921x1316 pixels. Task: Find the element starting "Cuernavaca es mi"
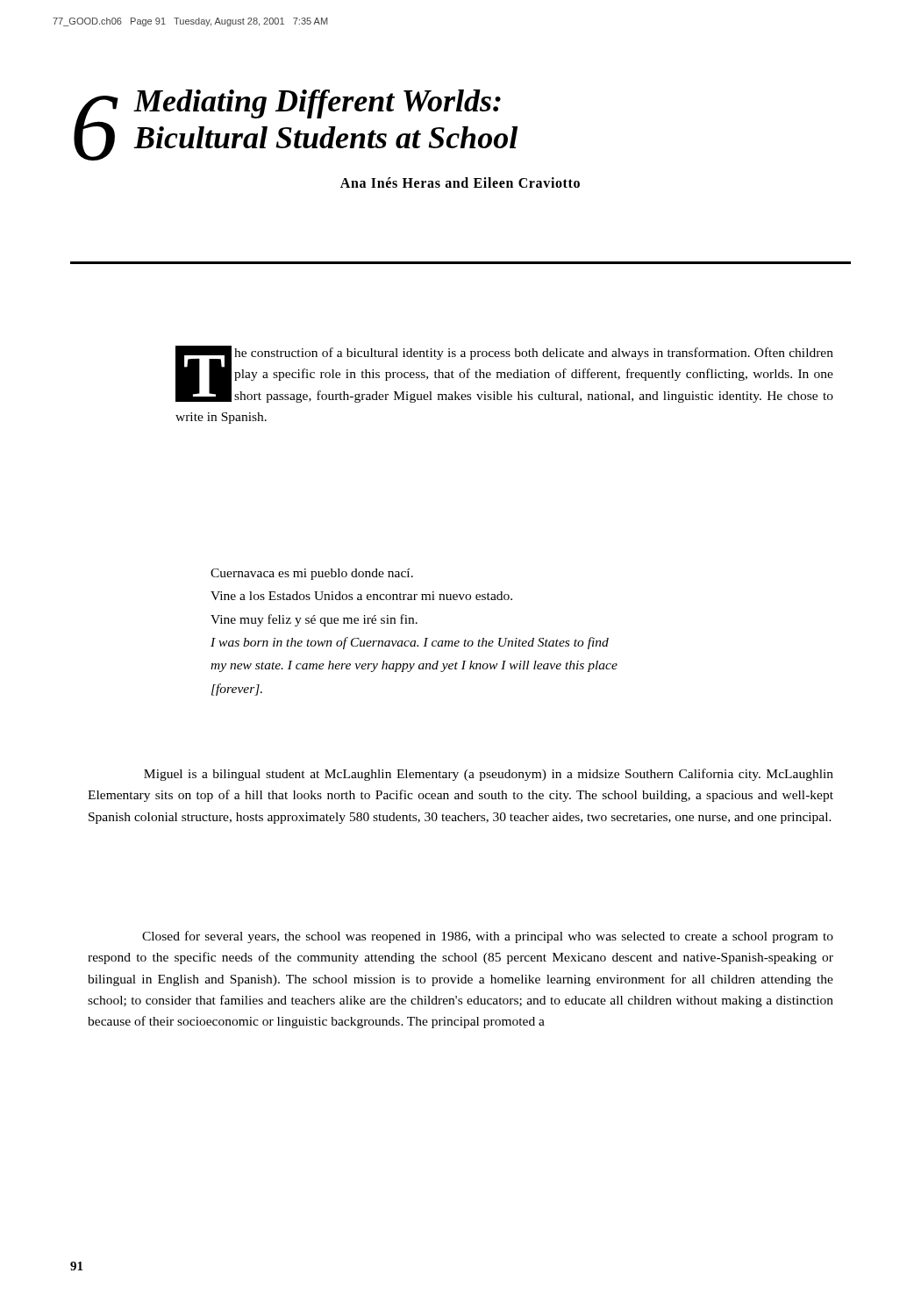[522, 631]
